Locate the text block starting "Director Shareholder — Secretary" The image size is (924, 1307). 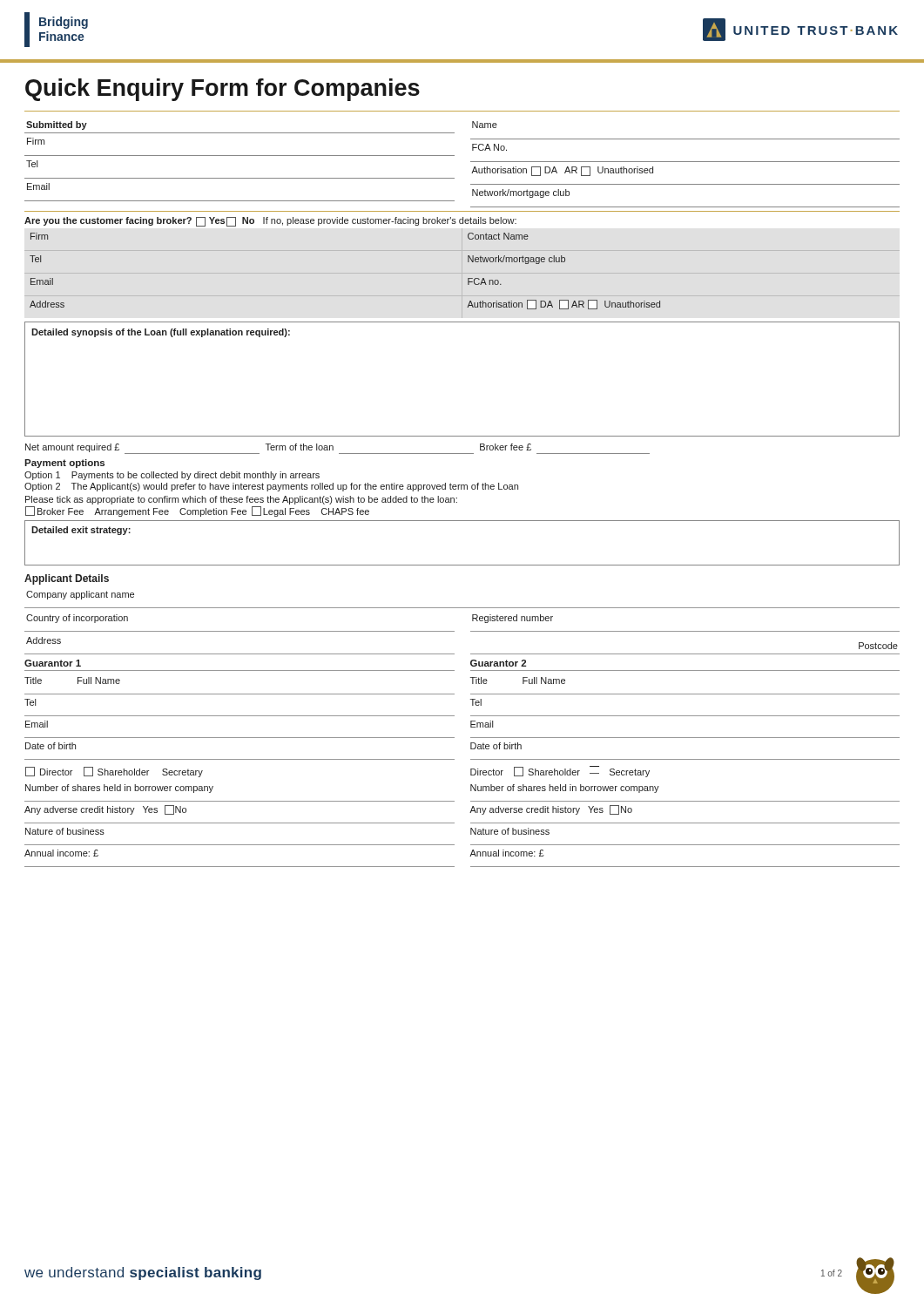point(560,772)
